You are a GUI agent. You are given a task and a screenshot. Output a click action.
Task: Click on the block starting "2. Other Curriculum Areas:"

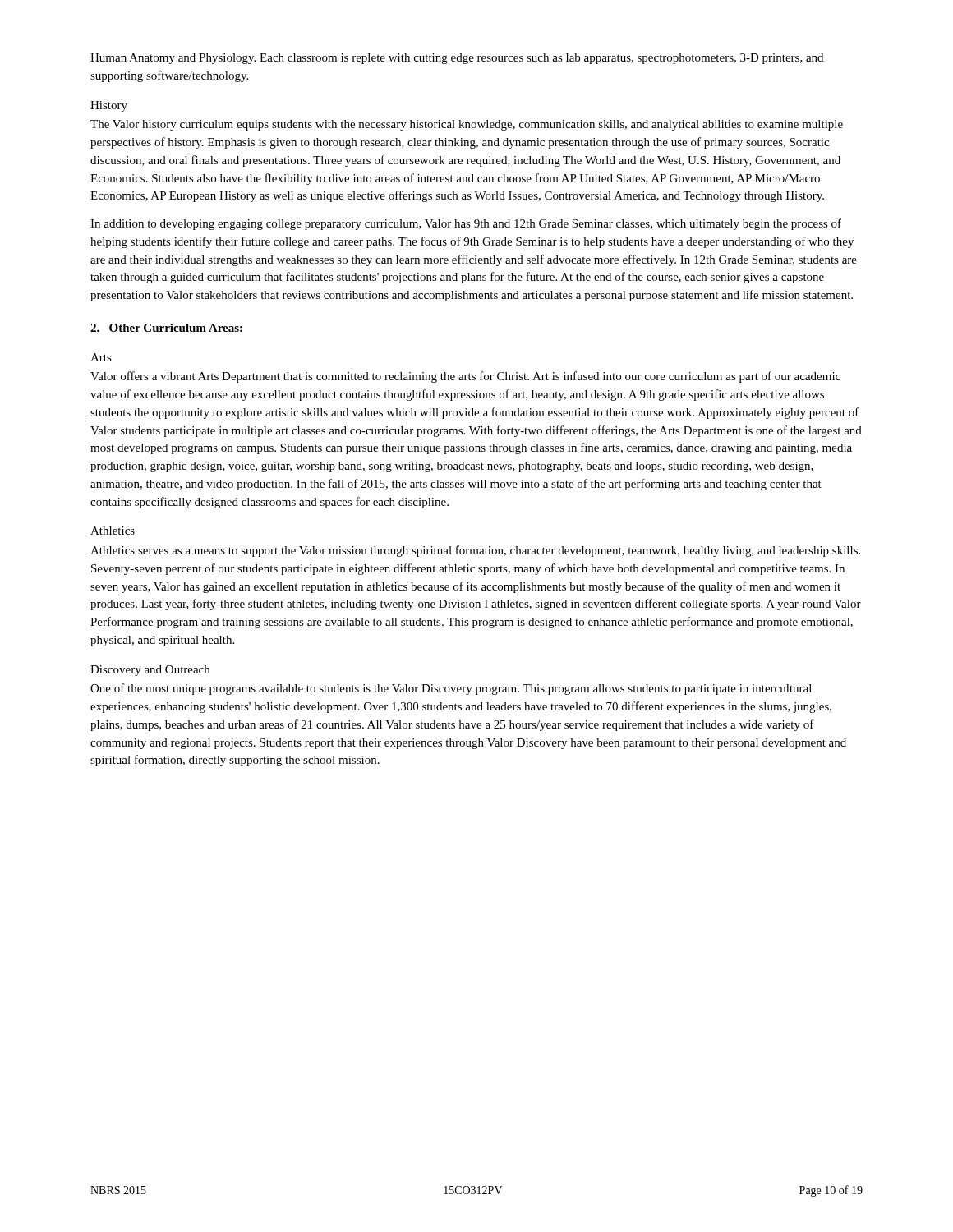point(167,328)
